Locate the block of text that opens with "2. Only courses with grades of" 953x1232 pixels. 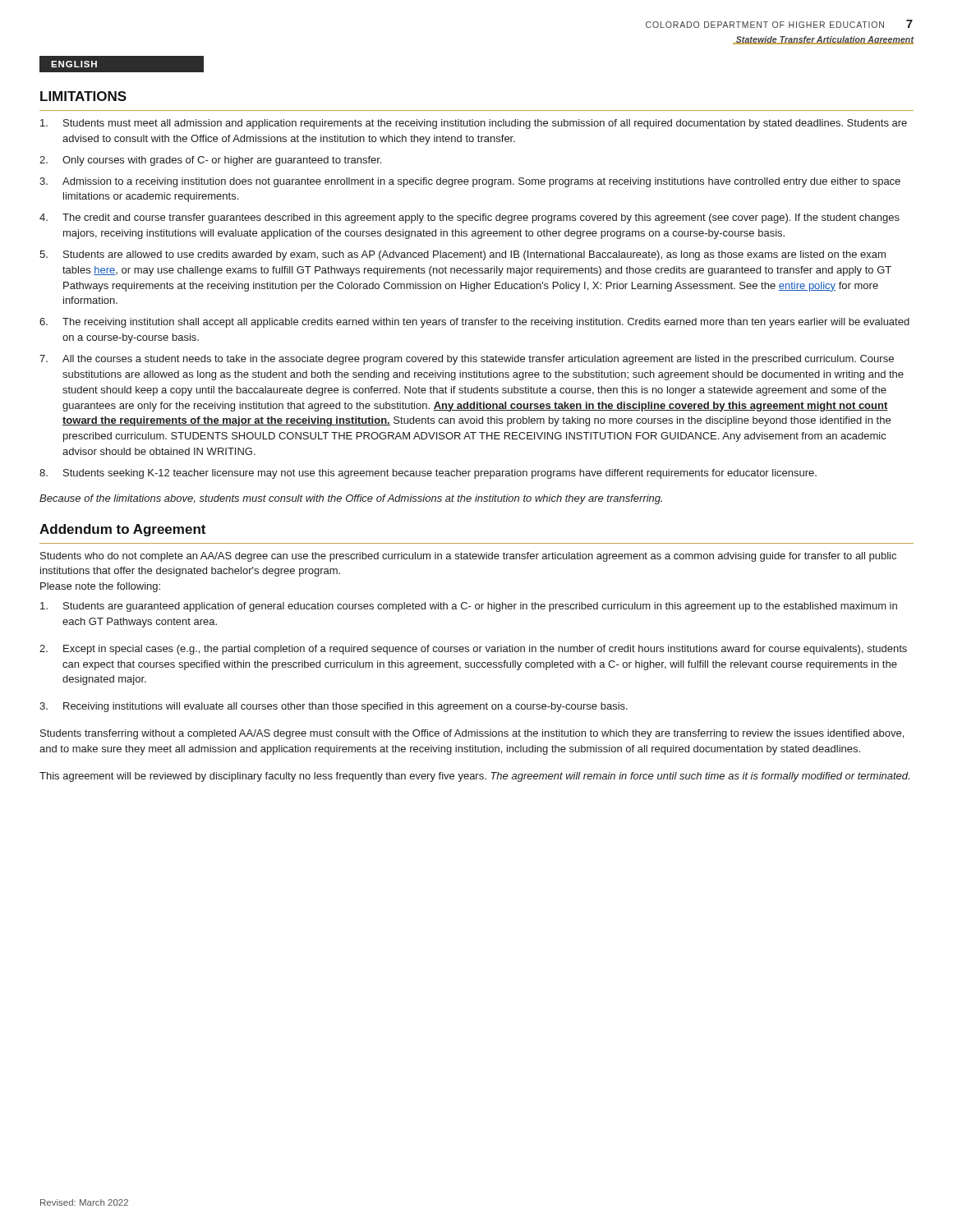click(210, 161)
